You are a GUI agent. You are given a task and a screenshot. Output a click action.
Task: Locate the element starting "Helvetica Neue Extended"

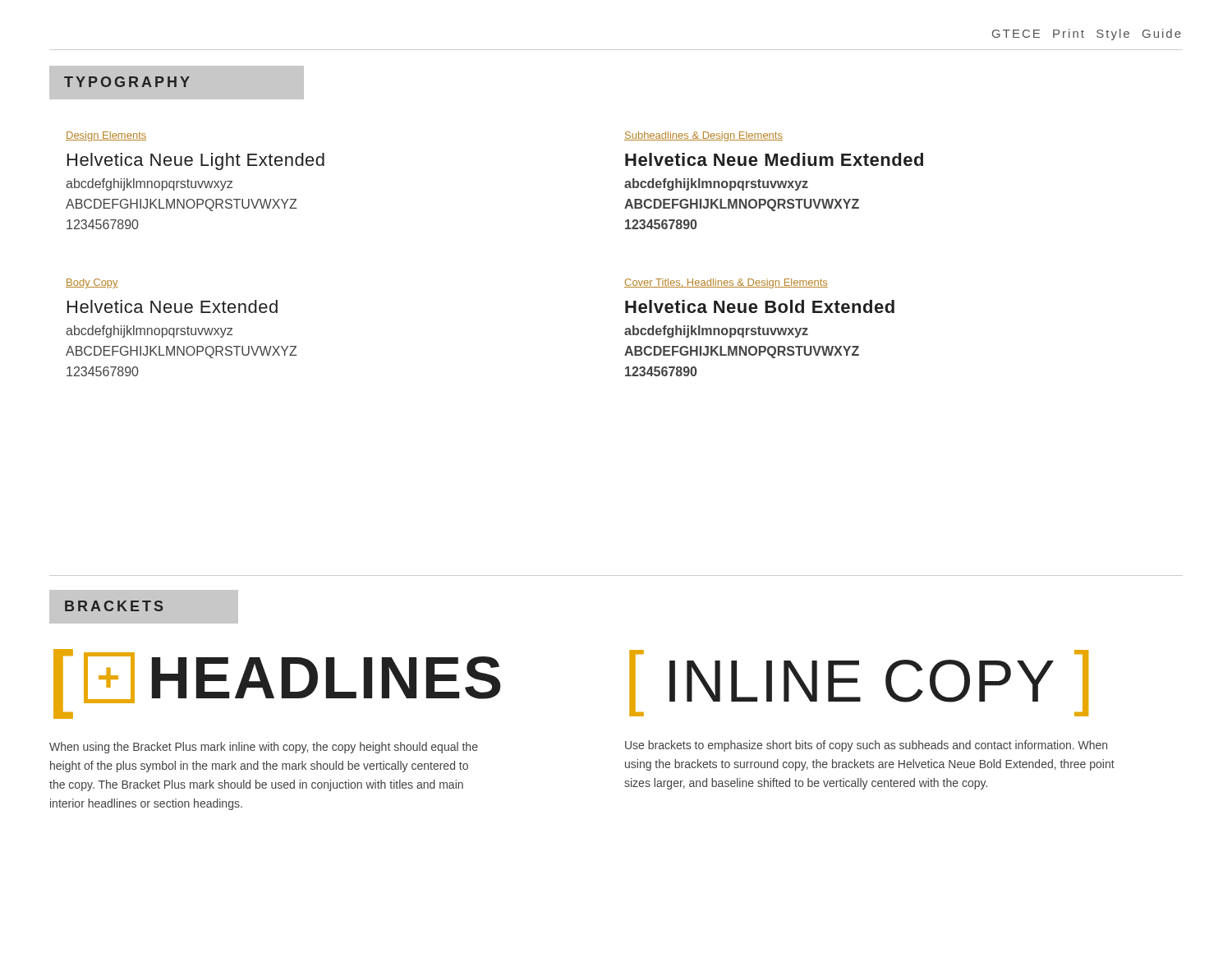click(x=172, y=306)
